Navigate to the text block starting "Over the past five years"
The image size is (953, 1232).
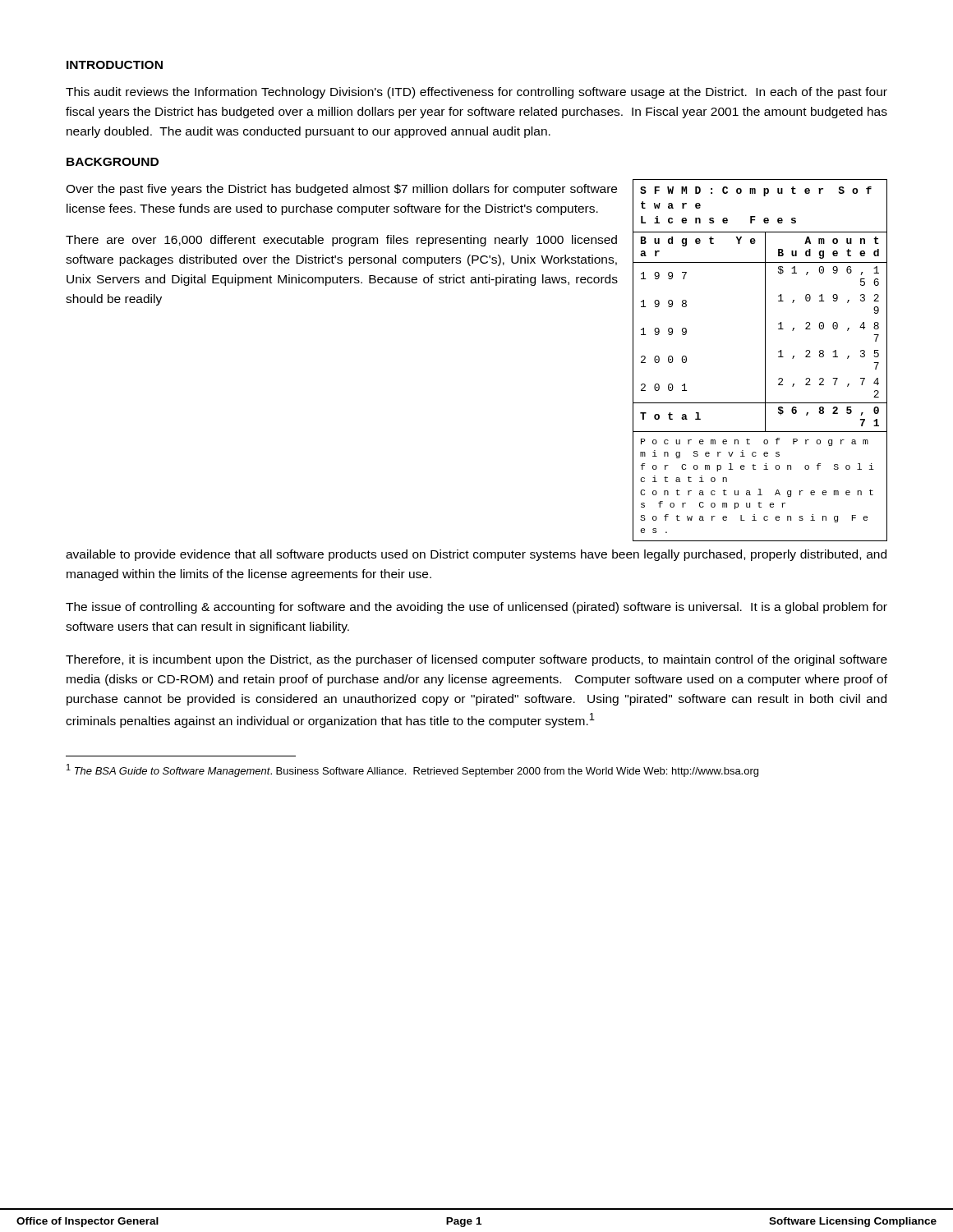tap(342, 198)
